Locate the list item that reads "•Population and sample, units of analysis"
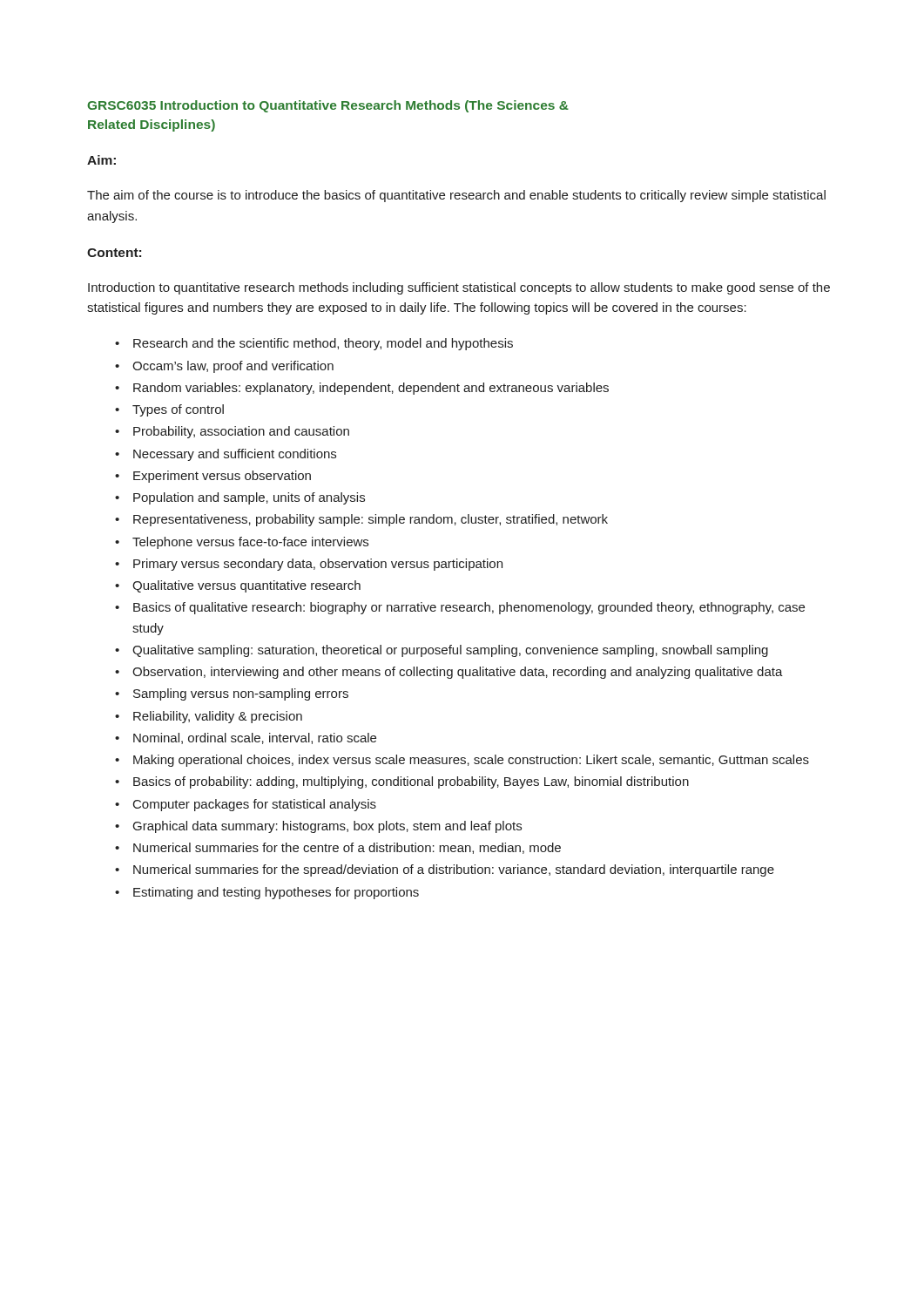The height and width of the screenshot is (1307, 924). pyautogui.click(x=240, y=498)
